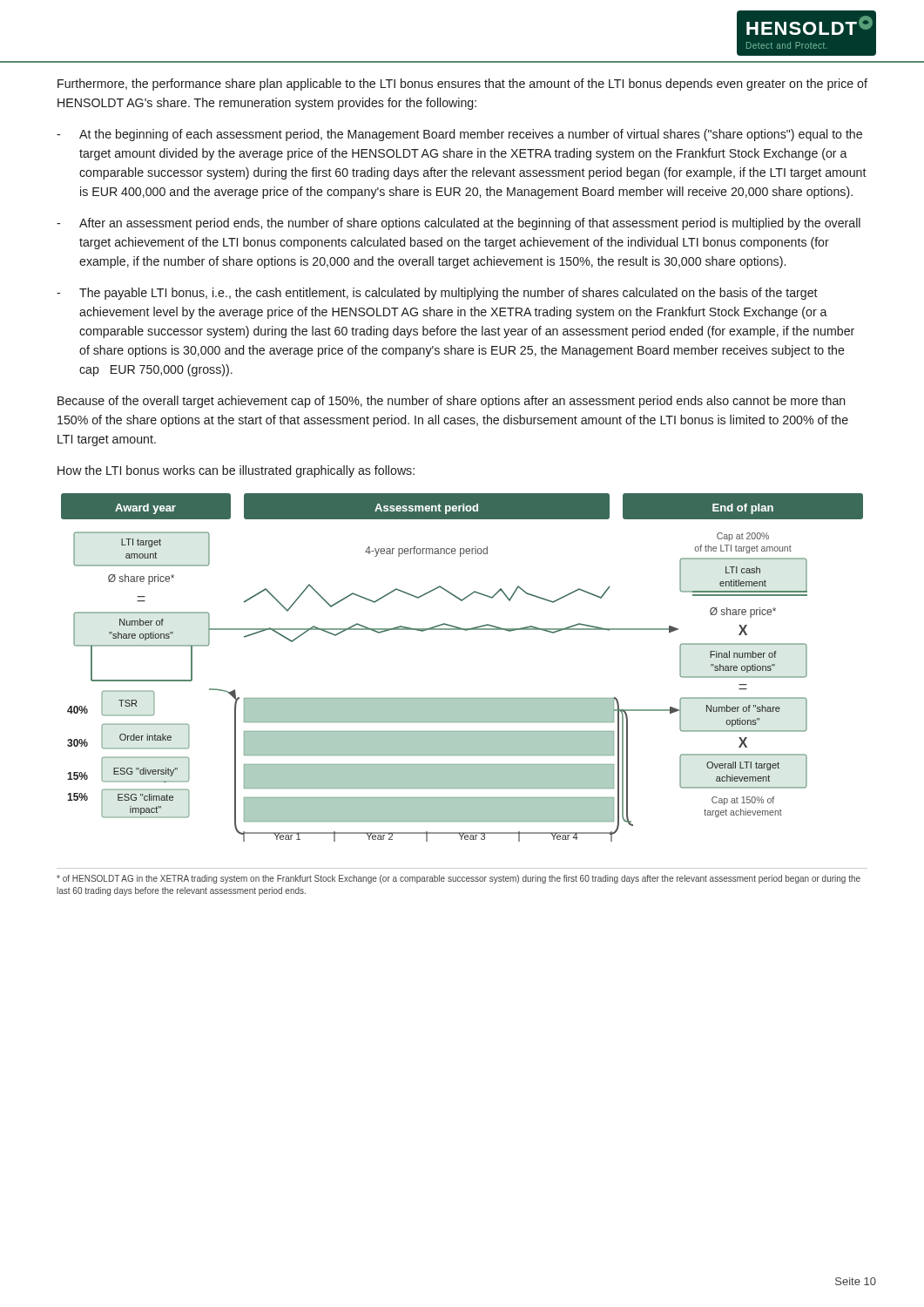Point to the block beginning "Because of the overall target achievement"

[x=452, y=420]
